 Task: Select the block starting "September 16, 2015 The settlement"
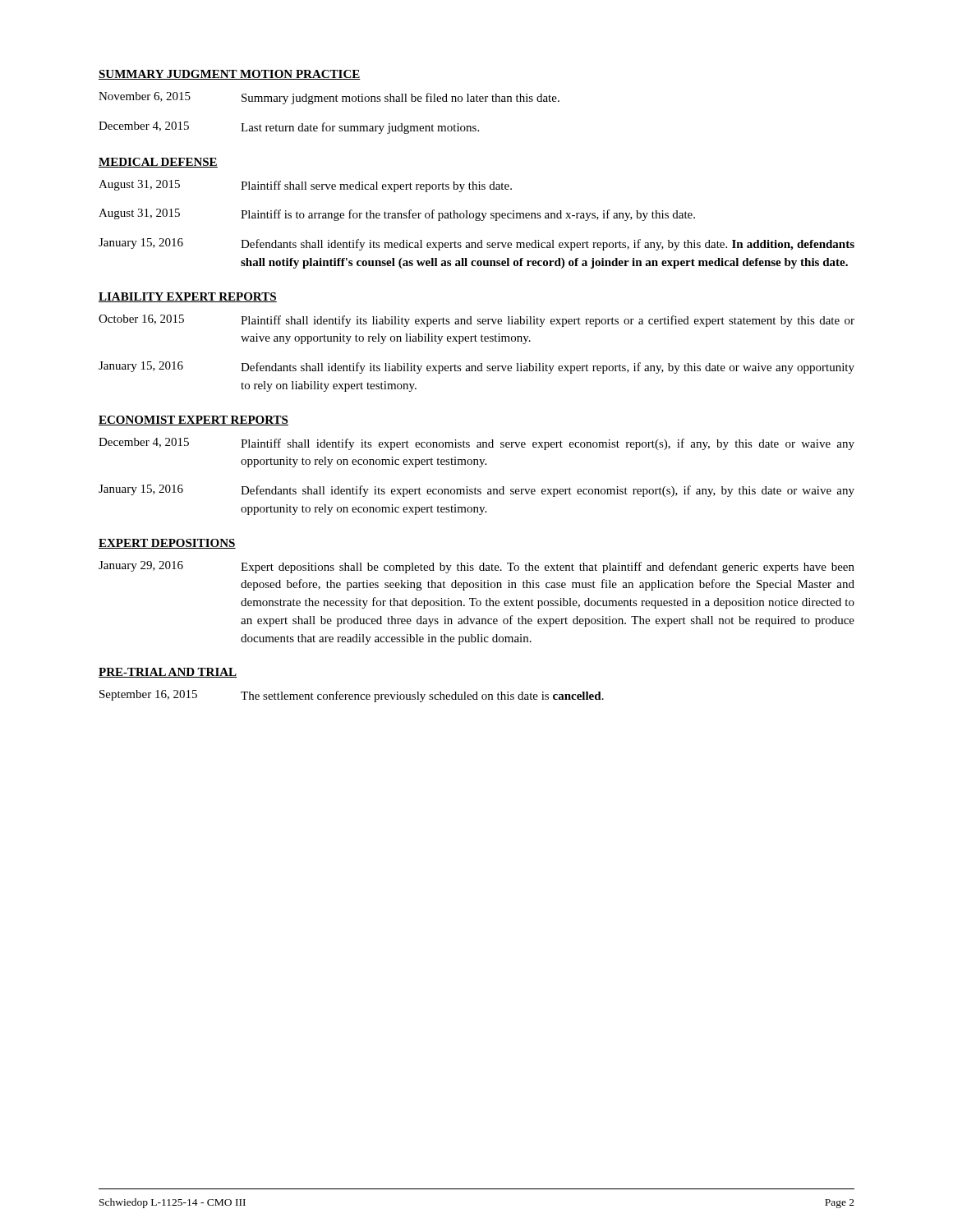pyautogui.click(x=476, y=697)
